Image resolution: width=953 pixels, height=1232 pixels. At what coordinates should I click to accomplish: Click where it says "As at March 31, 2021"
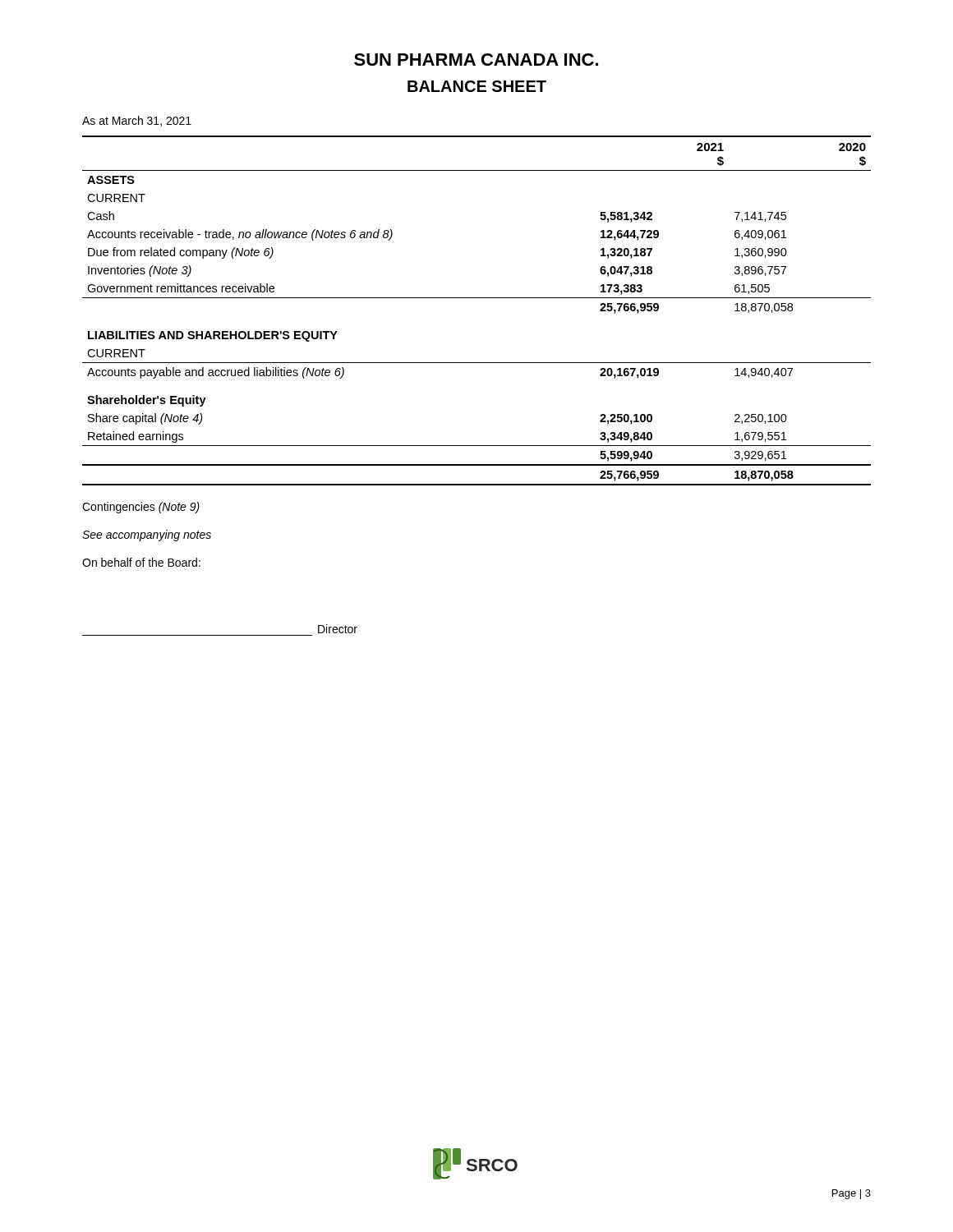point(137,121)
